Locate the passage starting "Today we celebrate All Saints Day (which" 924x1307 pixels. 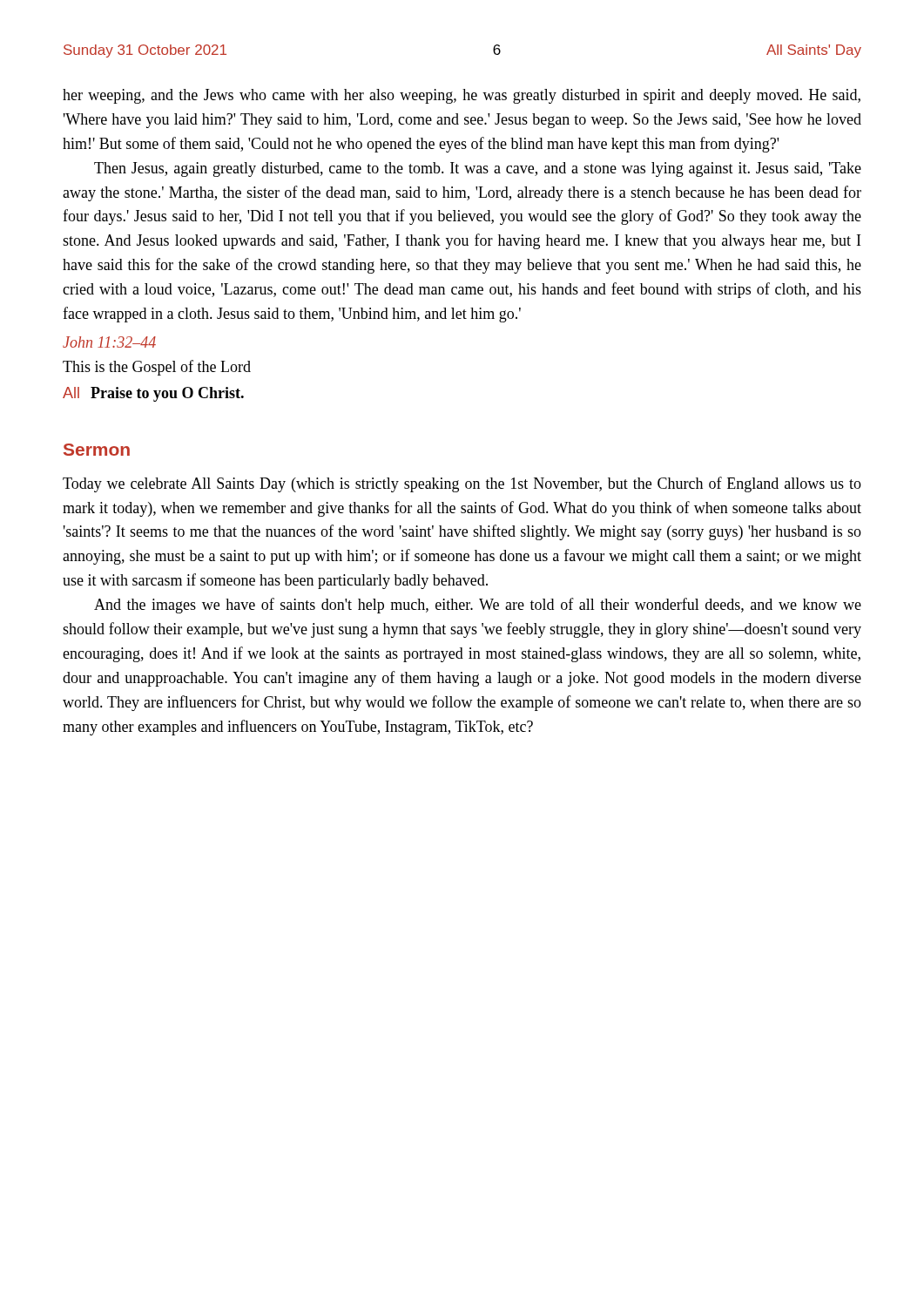(x=462, y=606)
